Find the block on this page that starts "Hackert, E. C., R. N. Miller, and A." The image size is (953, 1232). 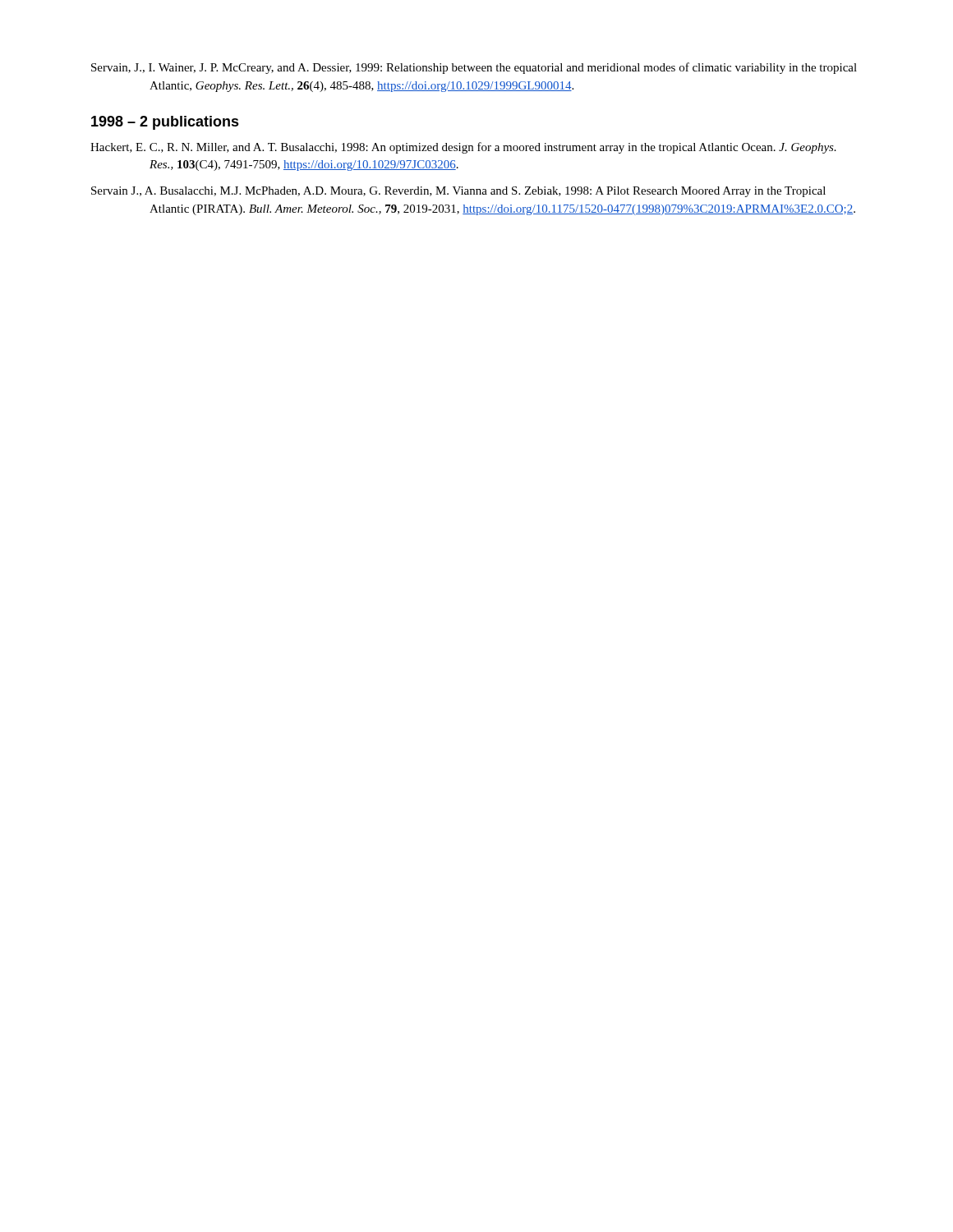[x=464, y=156]
